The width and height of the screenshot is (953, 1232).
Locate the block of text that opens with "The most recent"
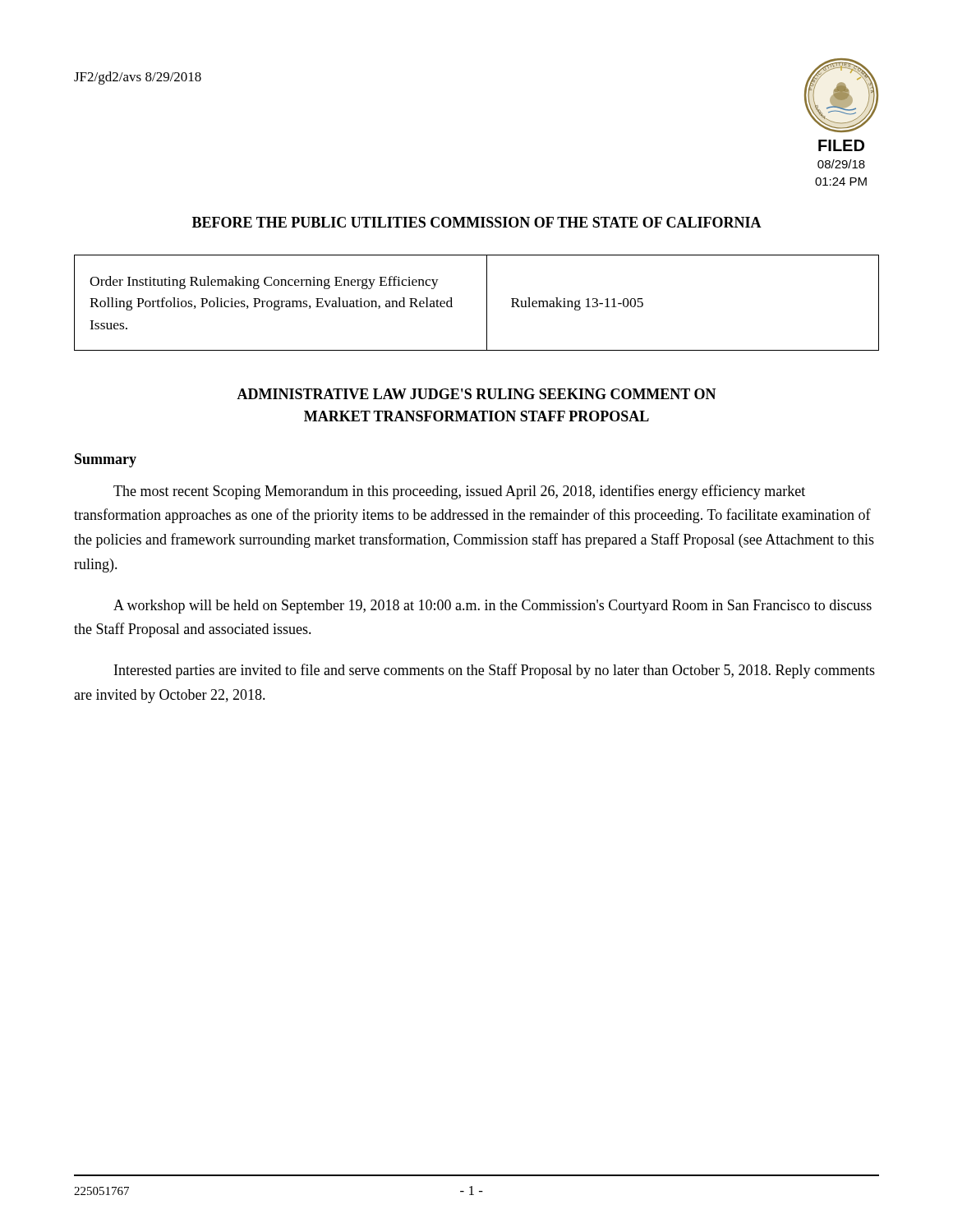point(474,527)
